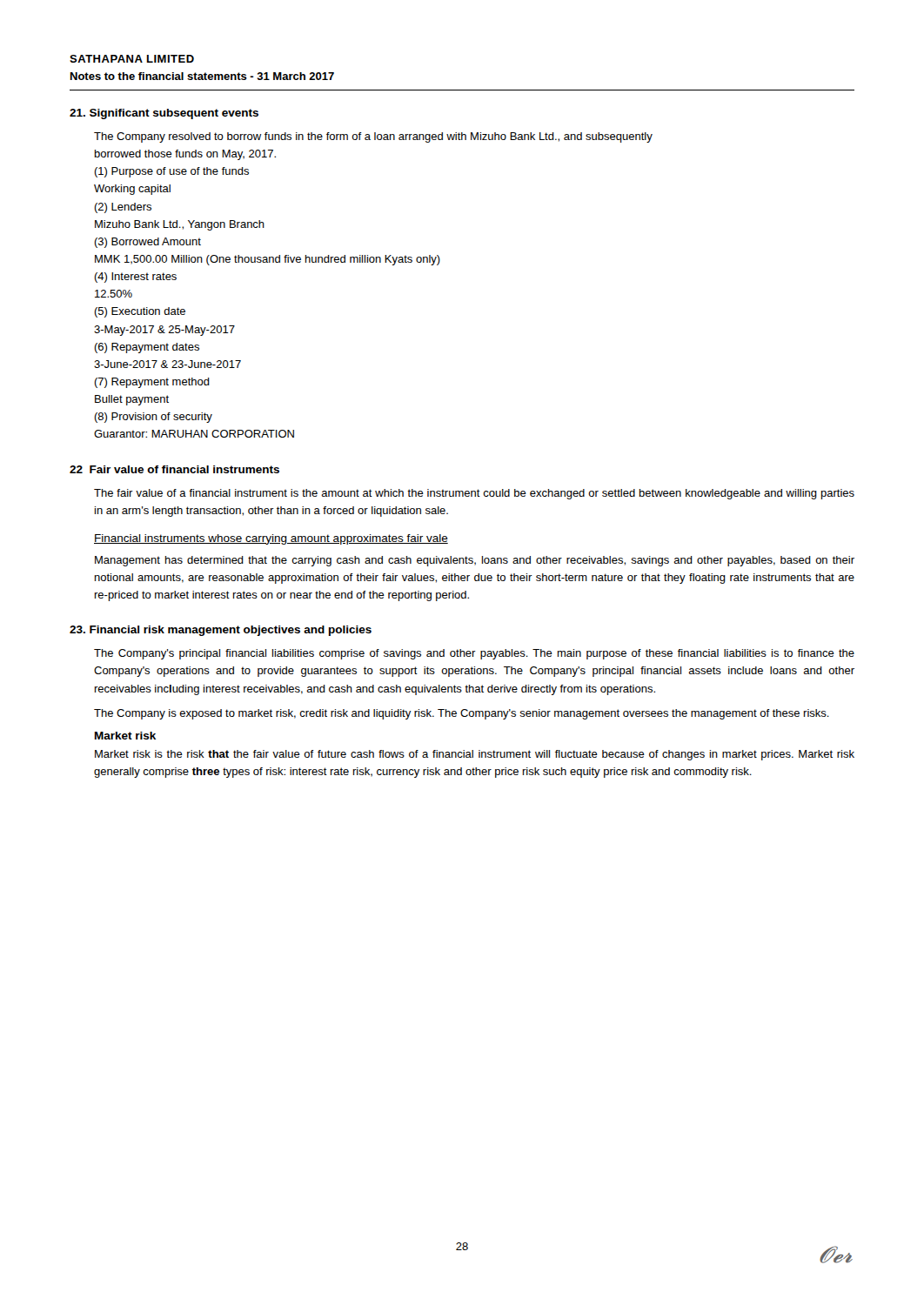This screenshot has width=924, height=1305.
Task: Select the text starting "The Company is"
Action: click(462, 713)
